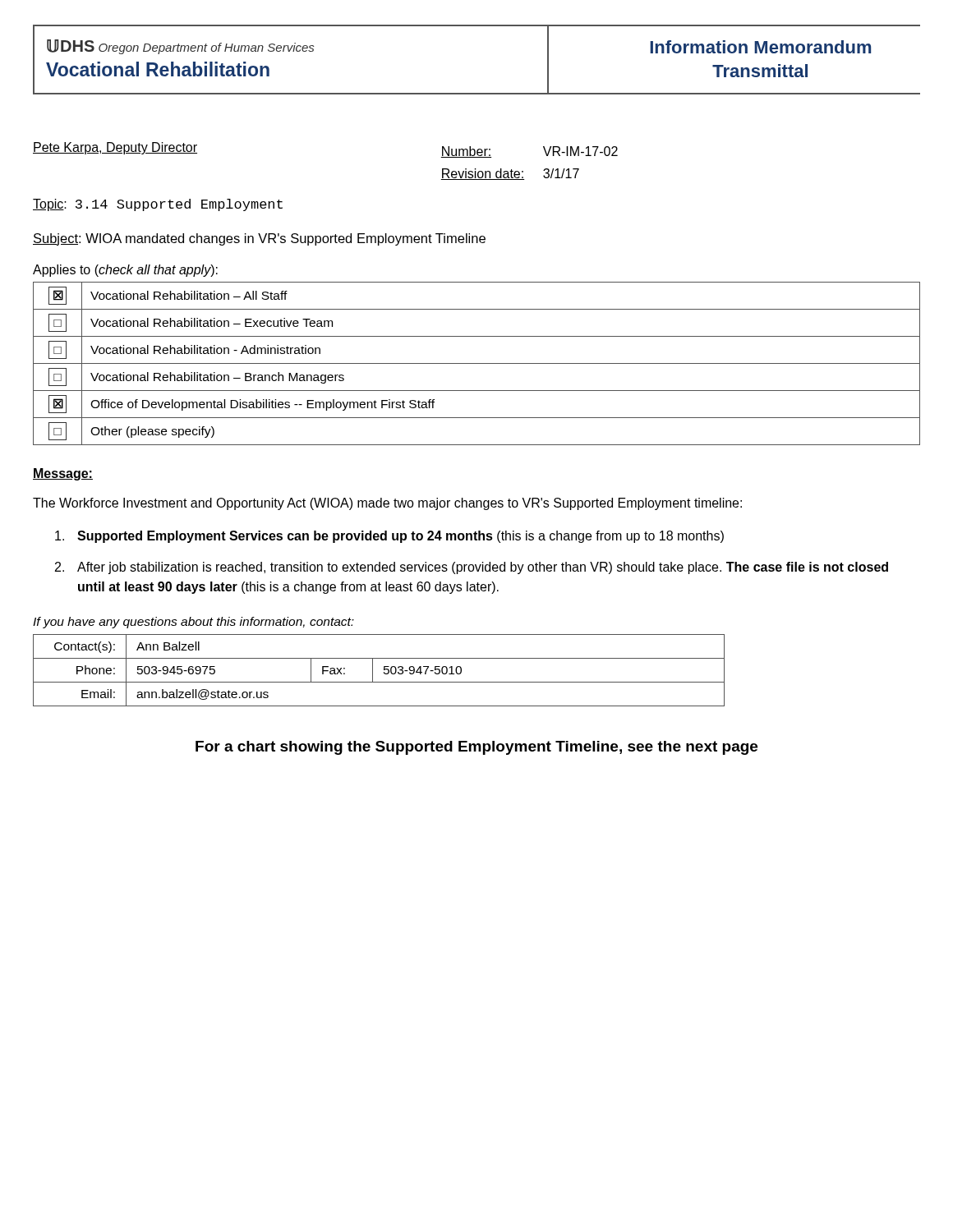Where is the passage that starts "Subject: WIOA mandated changes in VR's Supported"?
Screen dimensions: 1232x953
point(259,238)
